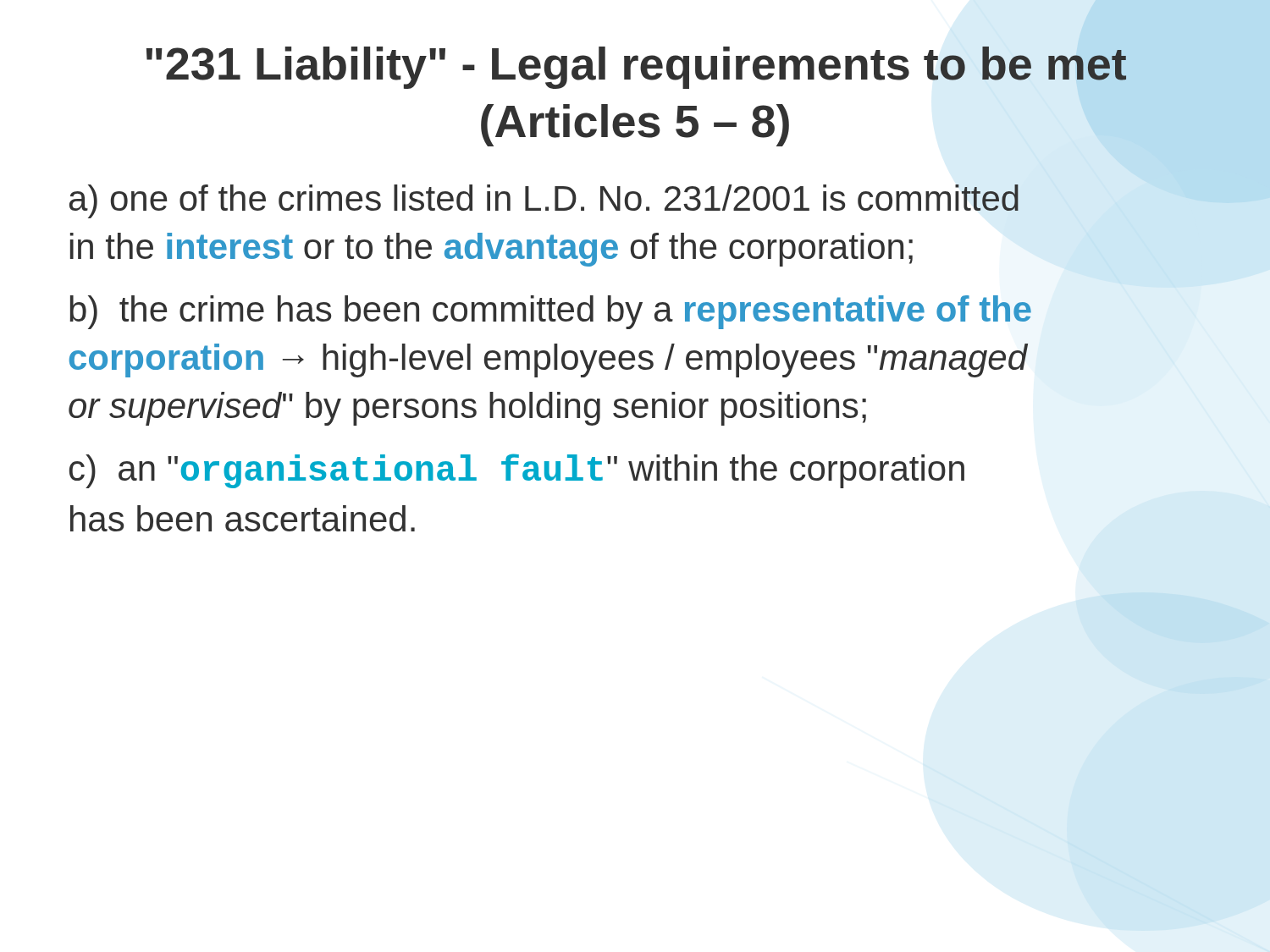Select the text block starting "a) one of the crimes listed in L.D."
1270x952 pixels.
[544, 222]
